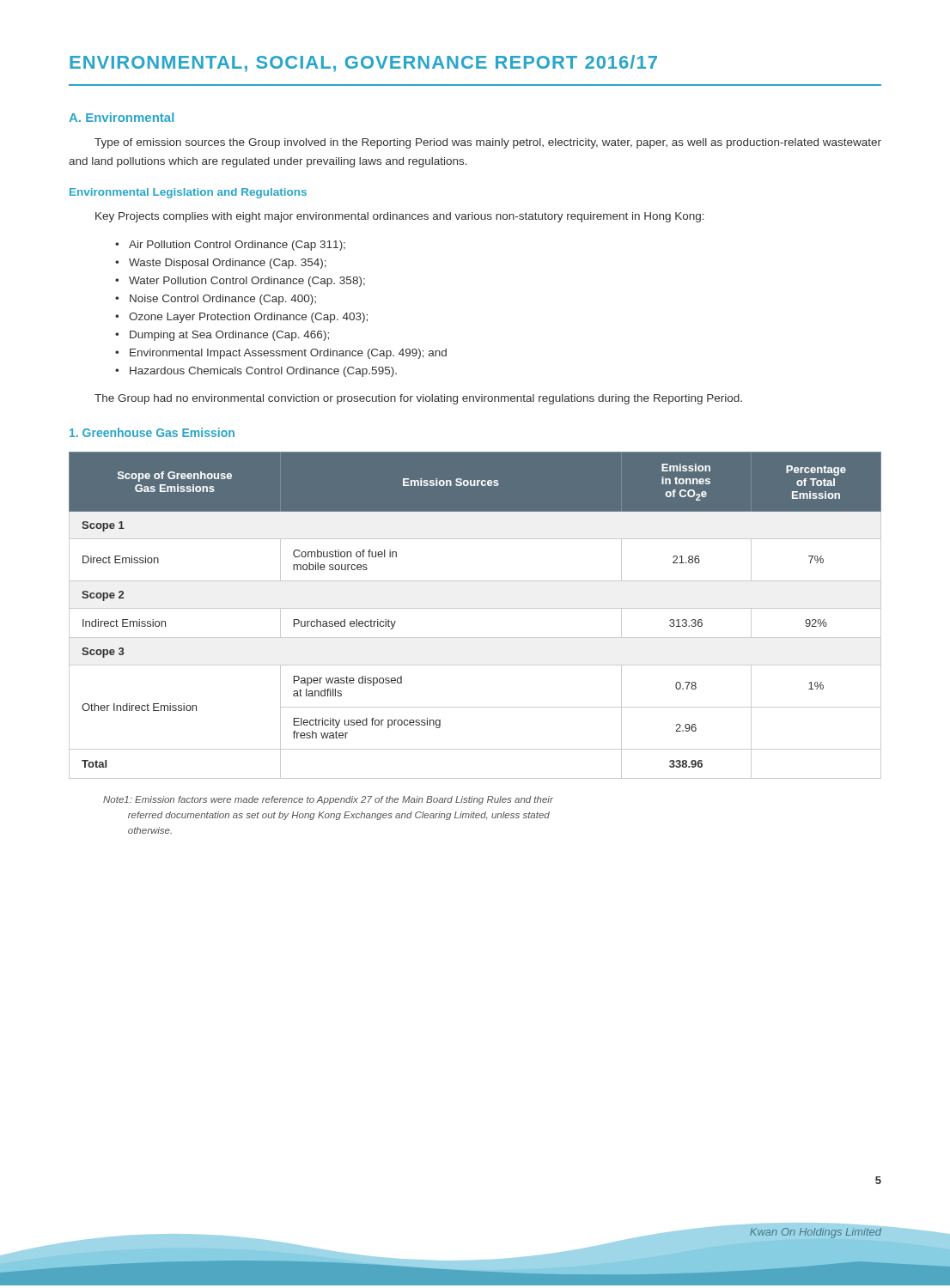Screen dimensions: 1288x950
Task: Navigate to the text starting "• Ozone Layer Protection Ordinance"
Action: (249, 316)
